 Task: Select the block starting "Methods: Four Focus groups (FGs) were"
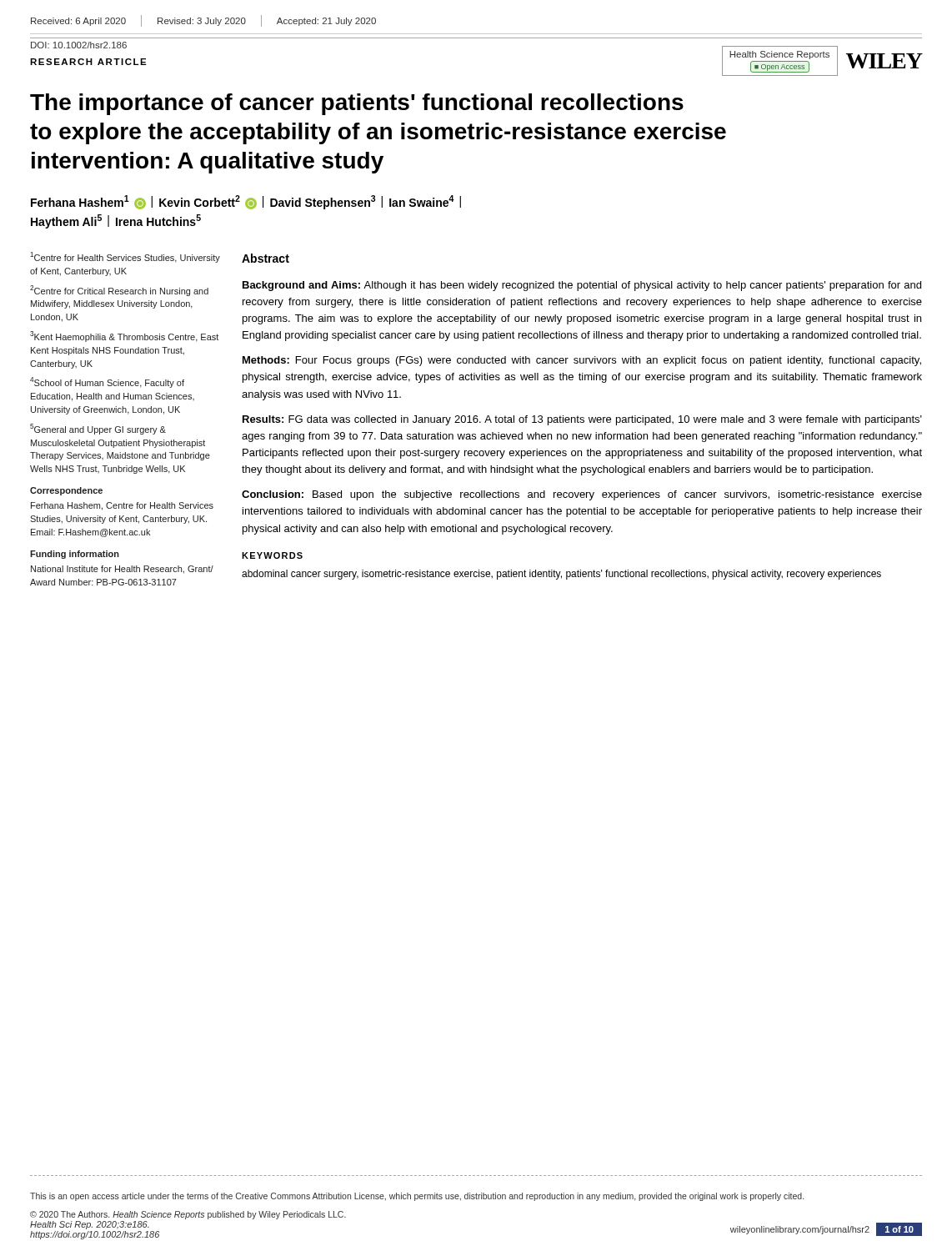582,377
